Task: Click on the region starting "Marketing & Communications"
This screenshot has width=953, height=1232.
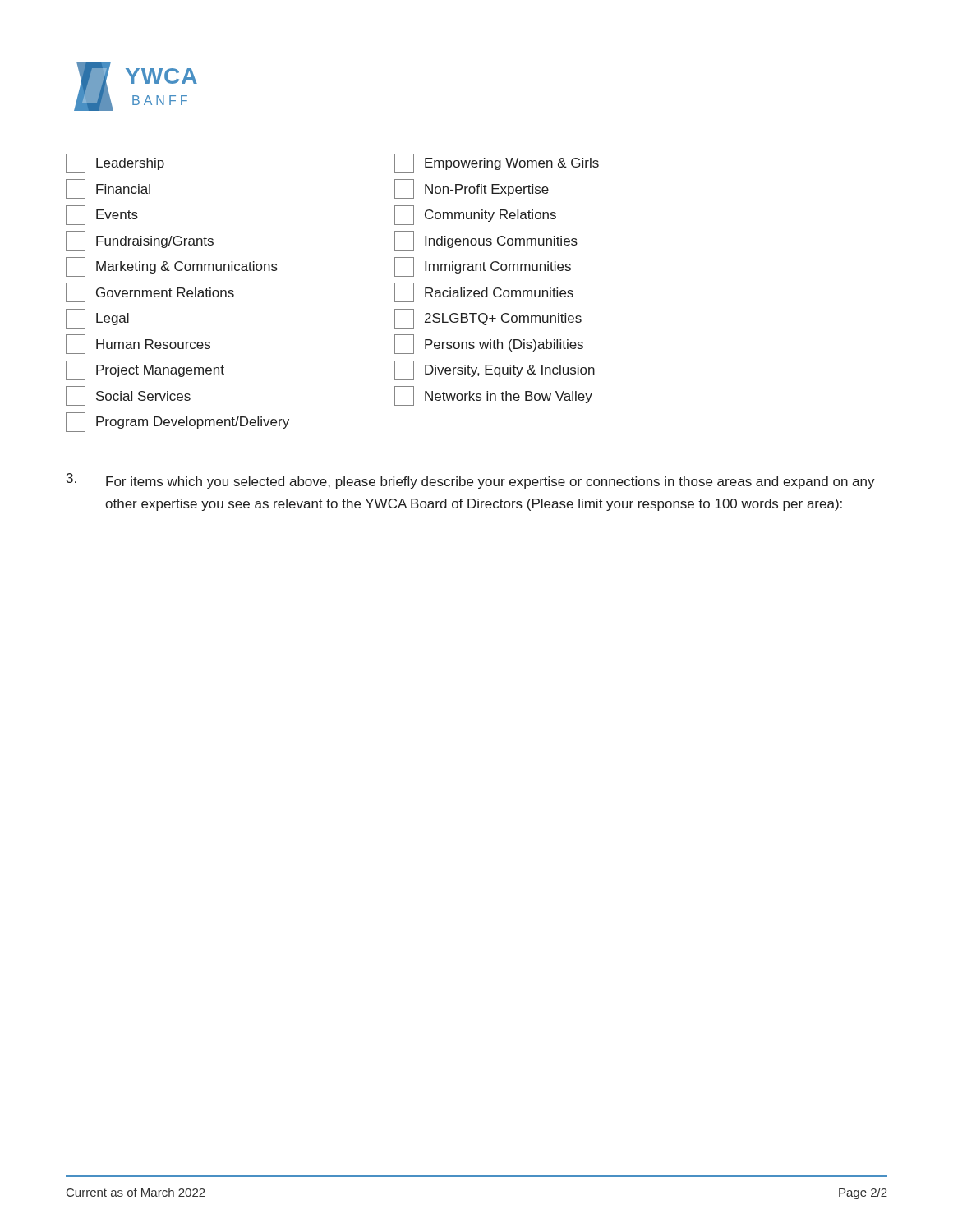Action: (172, 267)
